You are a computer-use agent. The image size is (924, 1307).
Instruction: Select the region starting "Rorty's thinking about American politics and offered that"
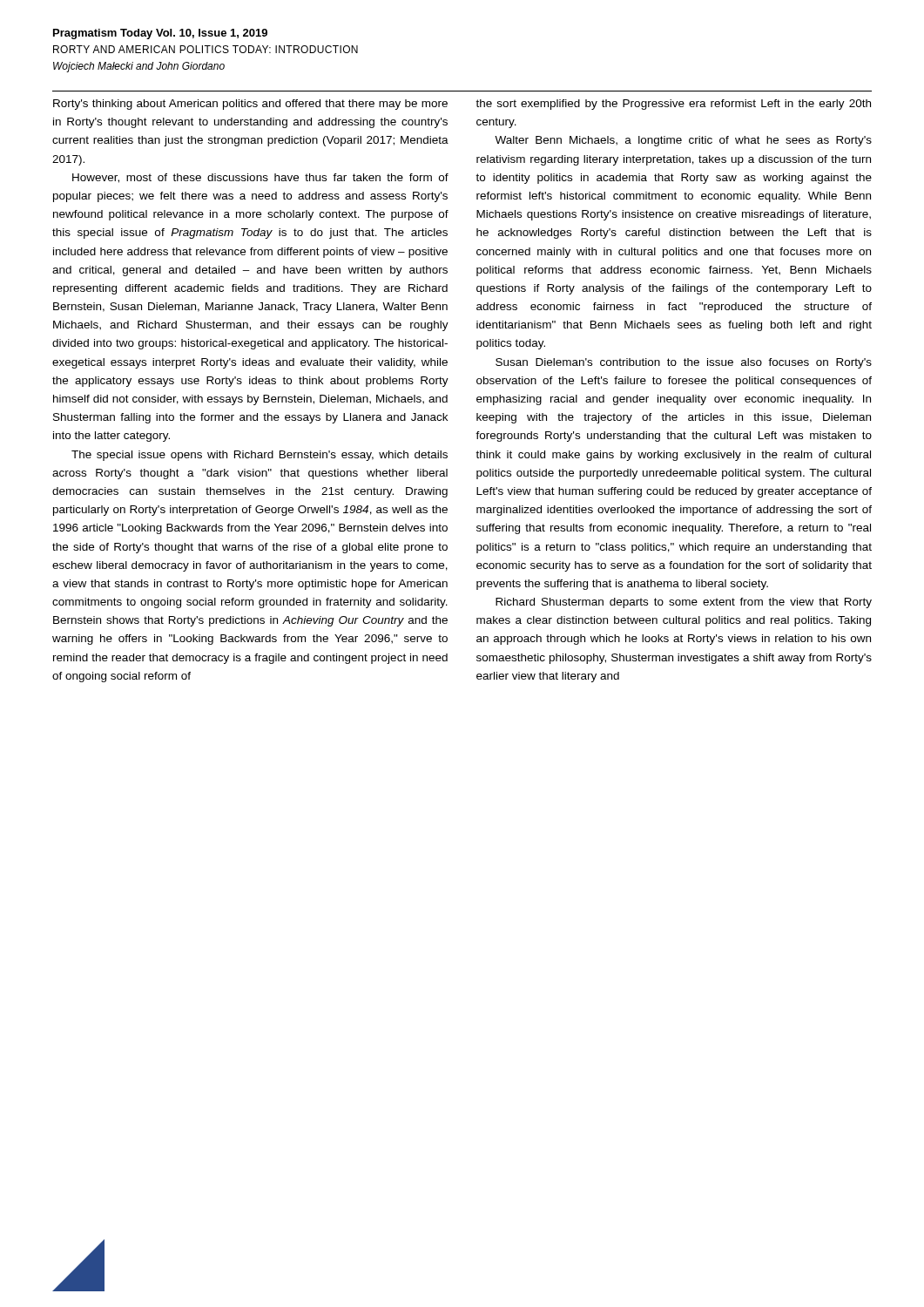250,389
